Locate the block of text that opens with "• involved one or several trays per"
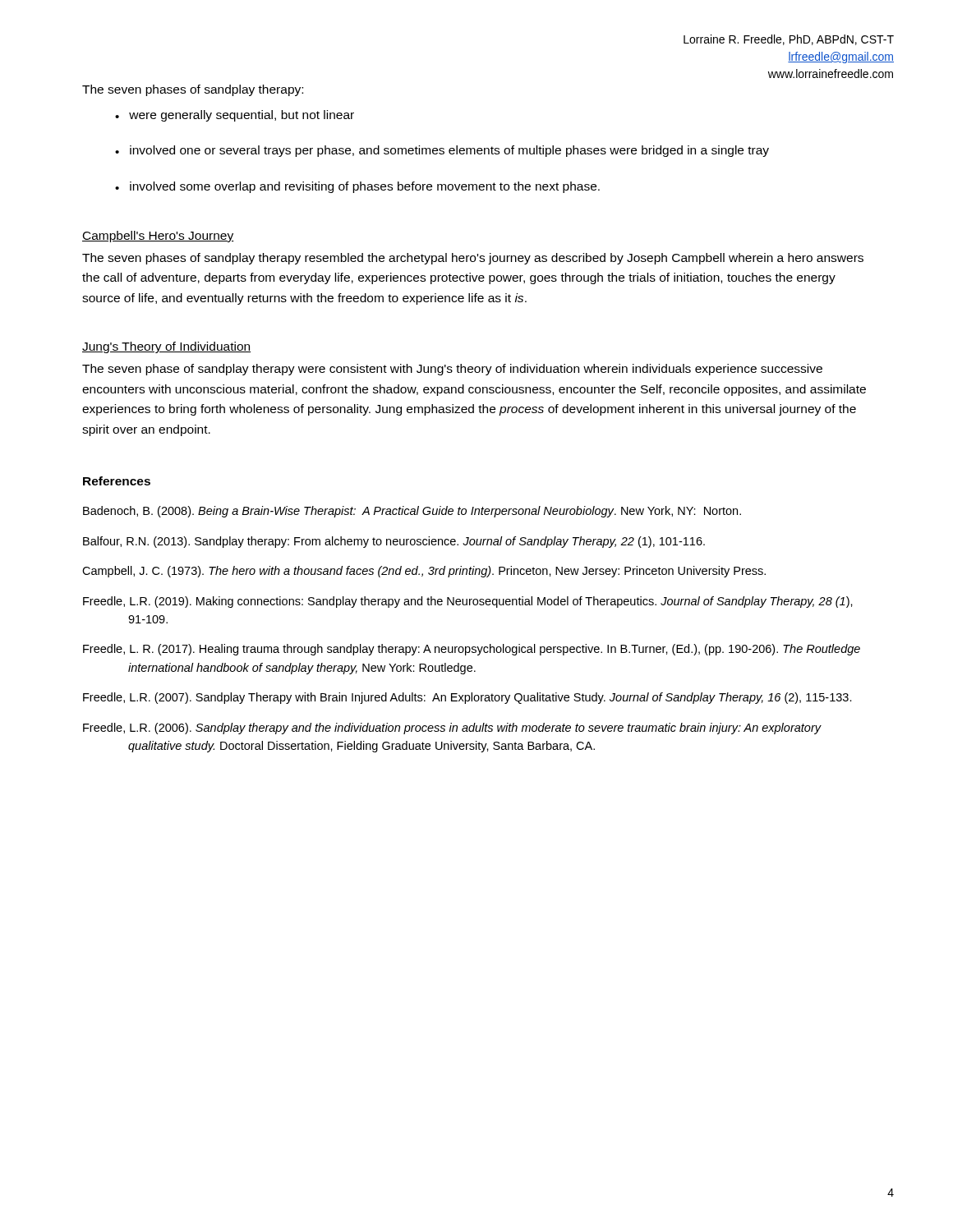The height and width of the screenshot is (1232, 953). pos(442,151)
